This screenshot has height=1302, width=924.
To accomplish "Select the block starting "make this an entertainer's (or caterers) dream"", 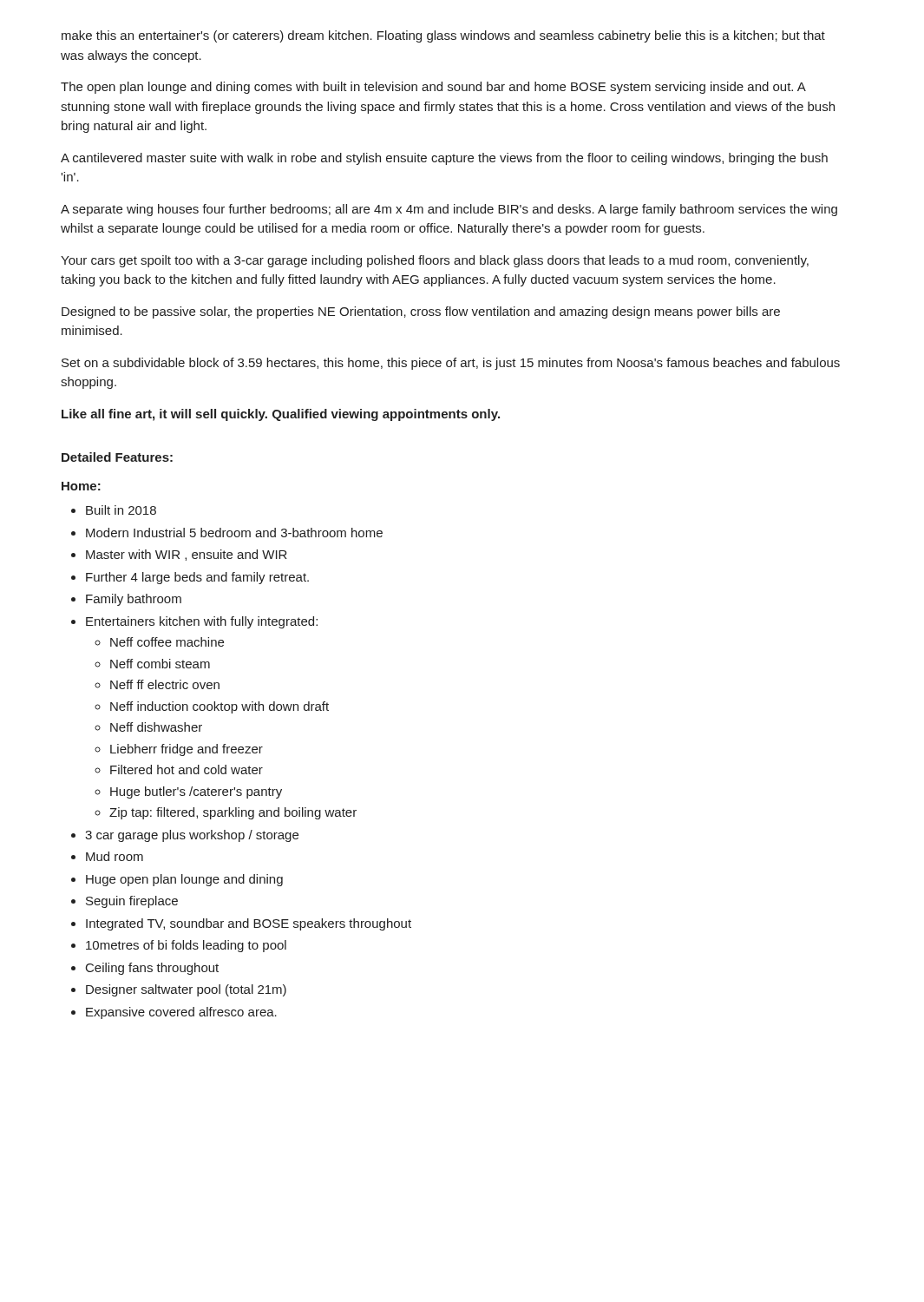I will (453, 46).
